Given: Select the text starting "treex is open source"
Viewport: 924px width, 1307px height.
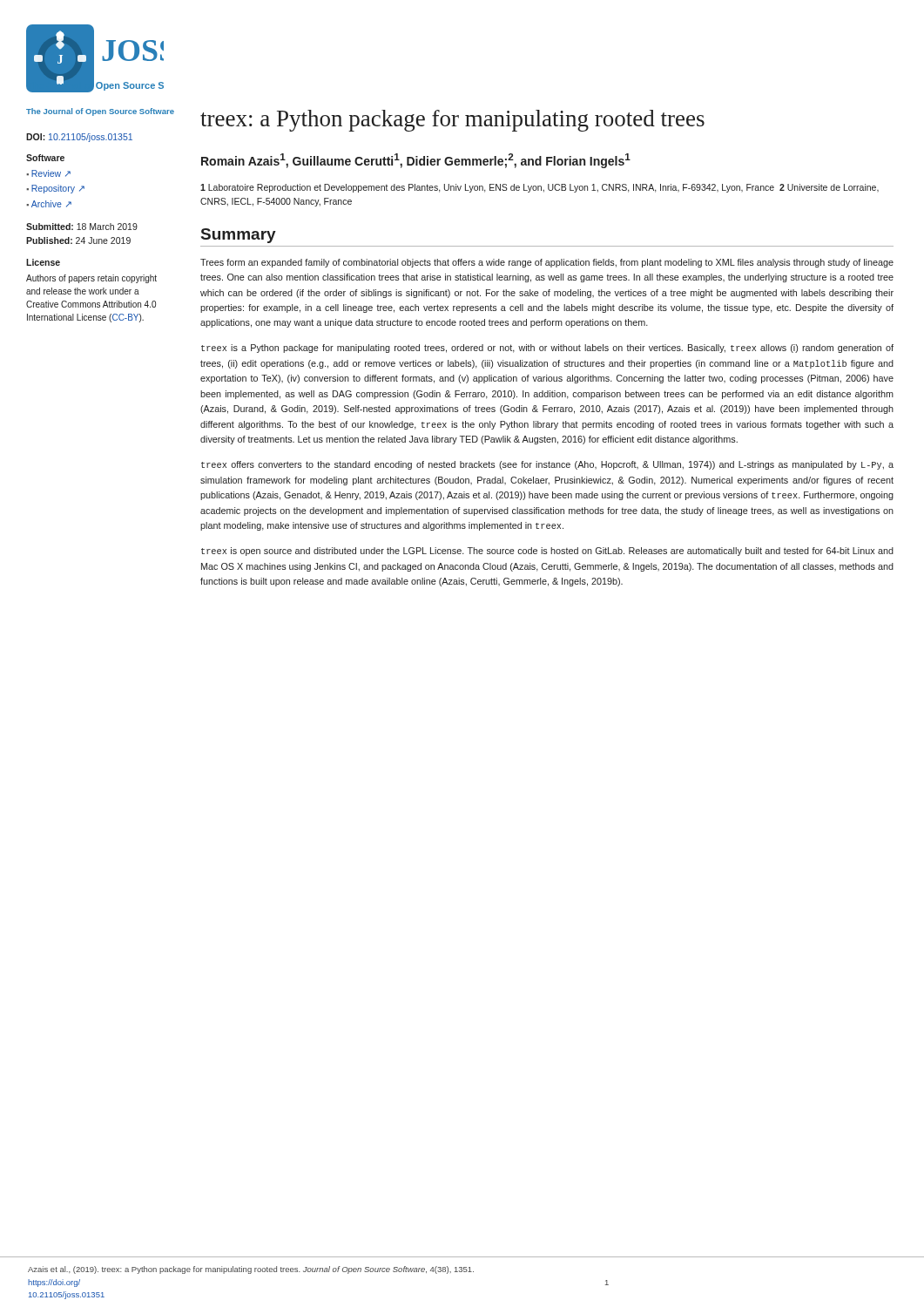Looking at the screenshot, I should [x=547, y=566].
